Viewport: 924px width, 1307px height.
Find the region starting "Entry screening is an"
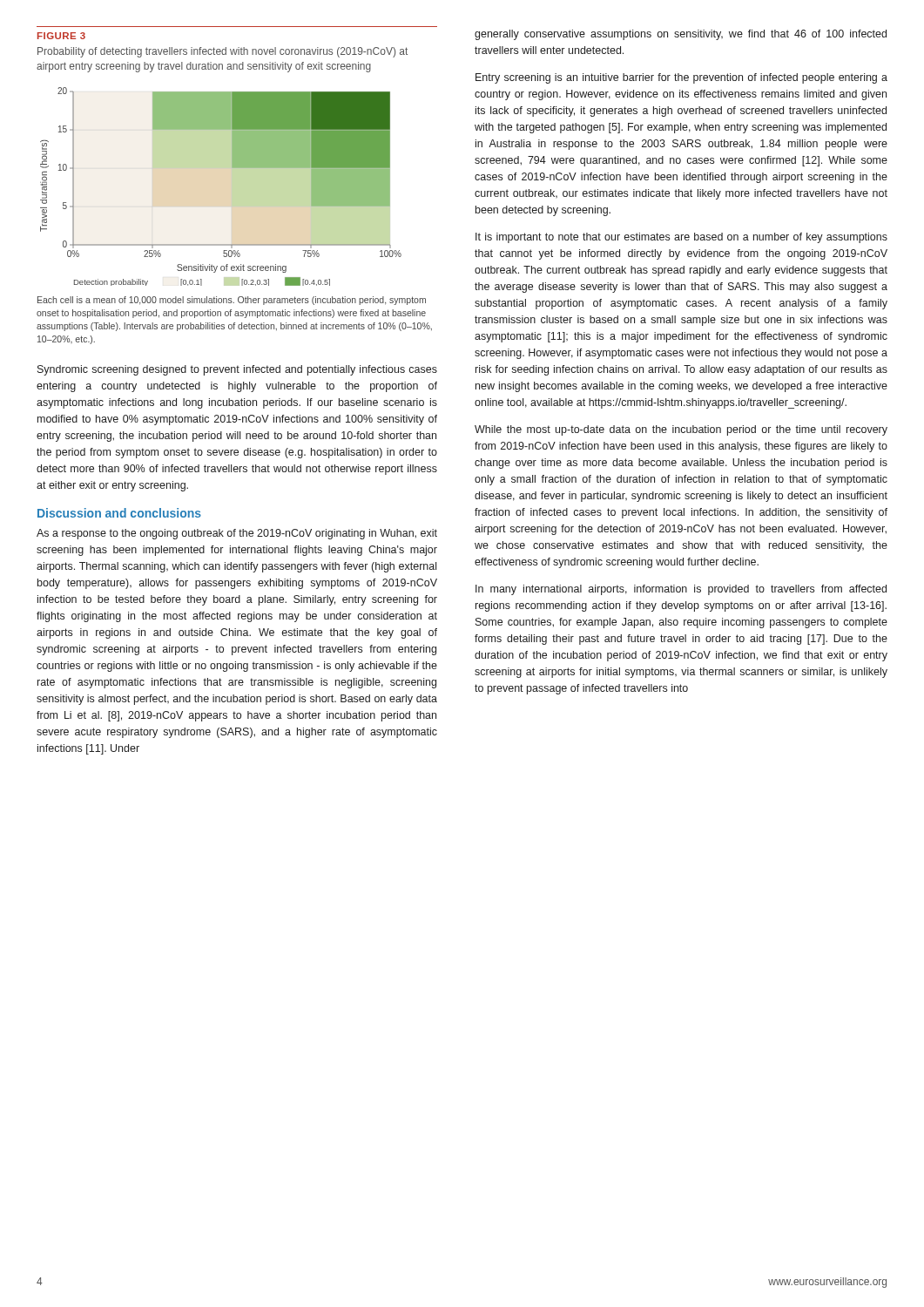(x=681, y=144)
